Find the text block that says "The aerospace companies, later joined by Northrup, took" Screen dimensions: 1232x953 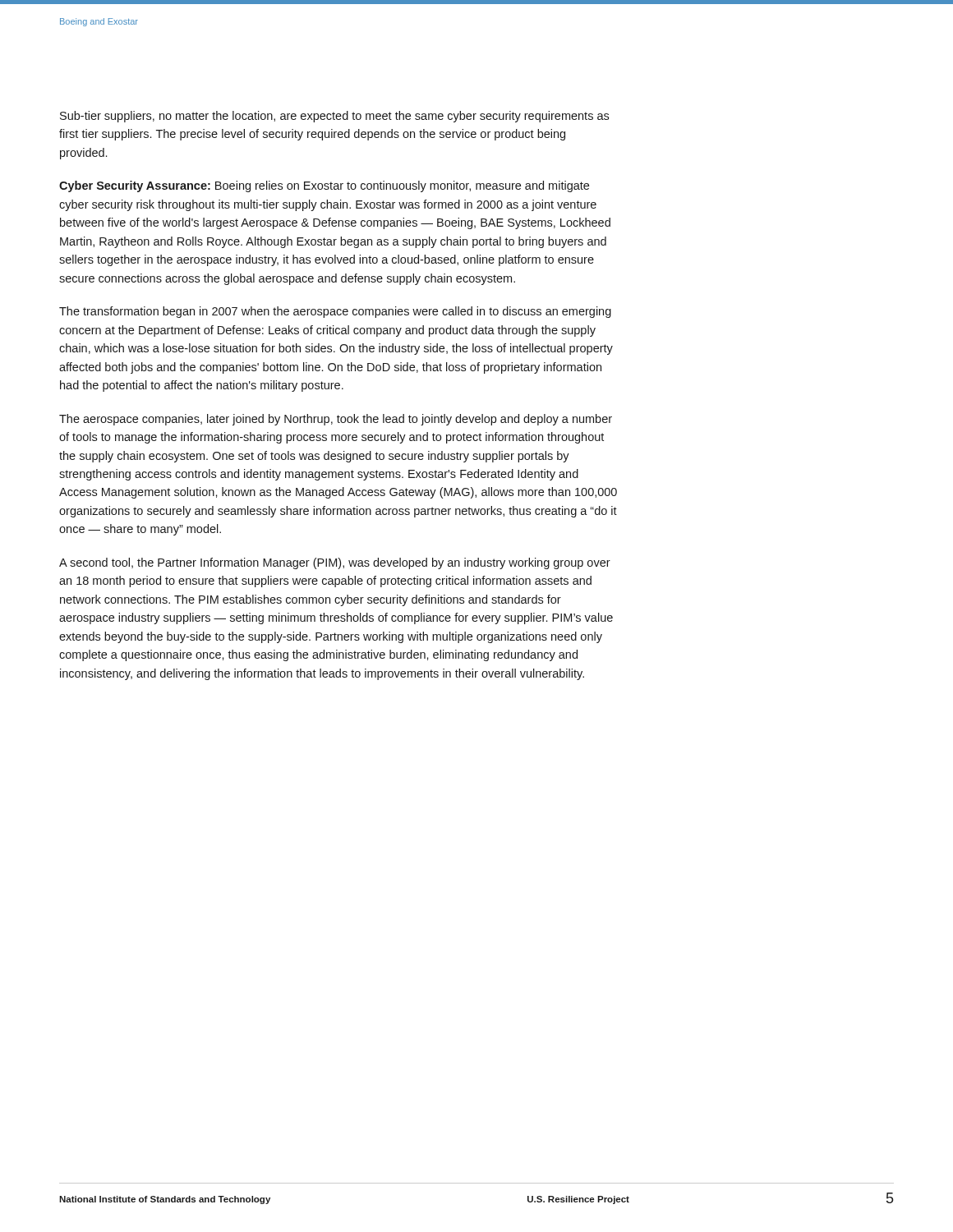(x=339, y=474)
